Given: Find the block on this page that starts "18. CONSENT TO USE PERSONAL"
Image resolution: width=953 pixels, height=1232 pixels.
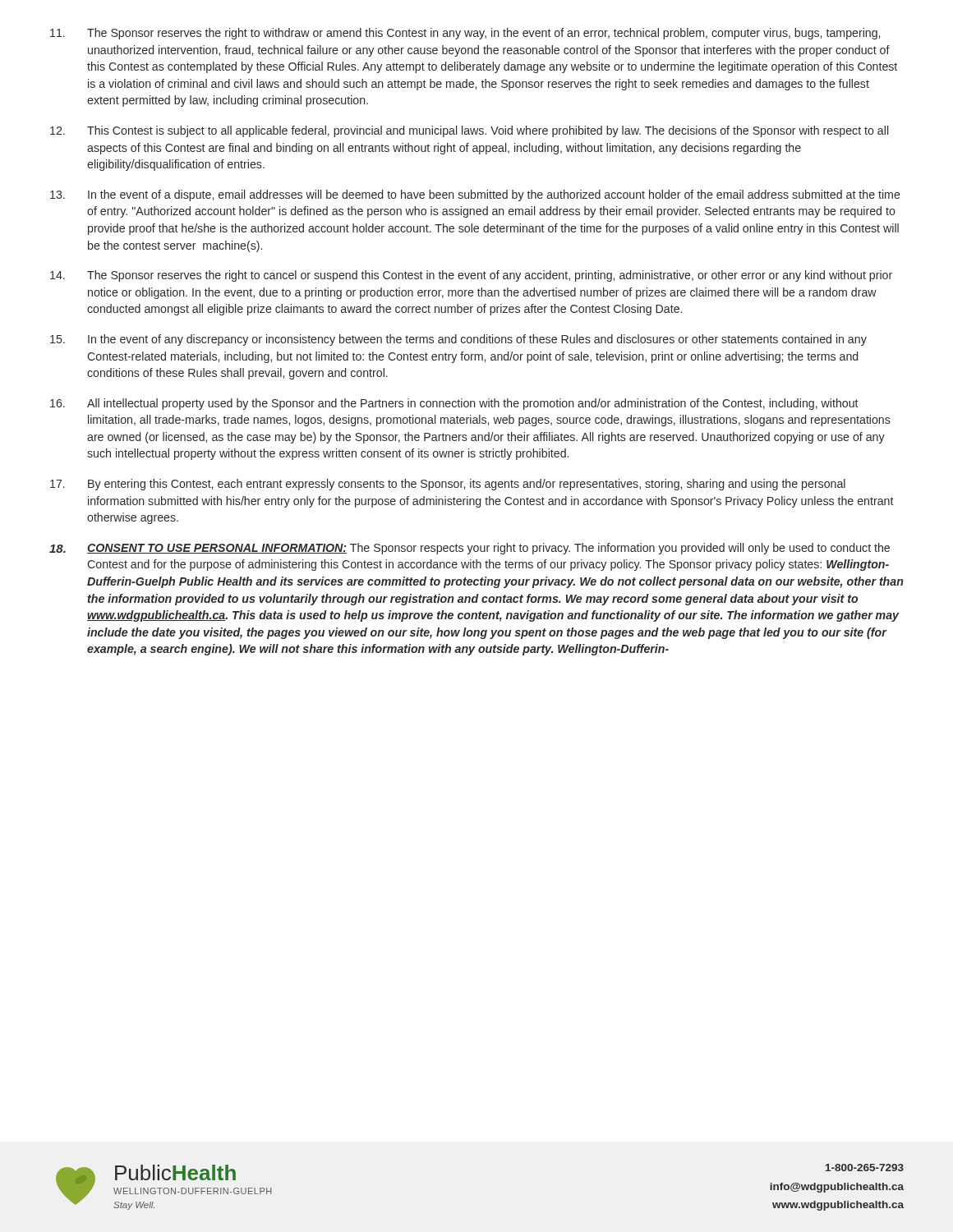Looking at the screenshot, I should 476,599.
